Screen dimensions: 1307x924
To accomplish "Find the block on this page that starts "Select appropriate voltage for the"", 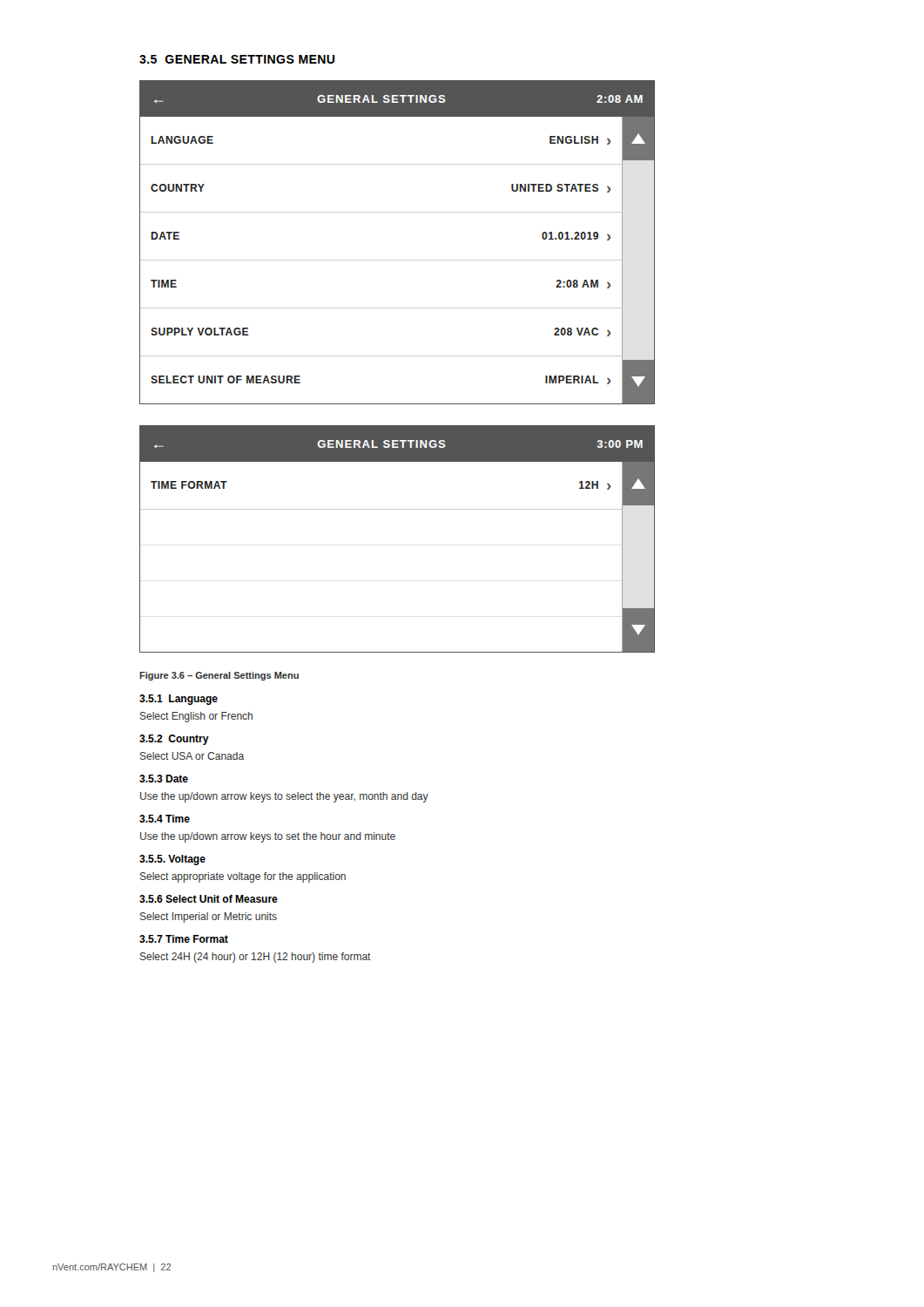I will pos(243,877).
